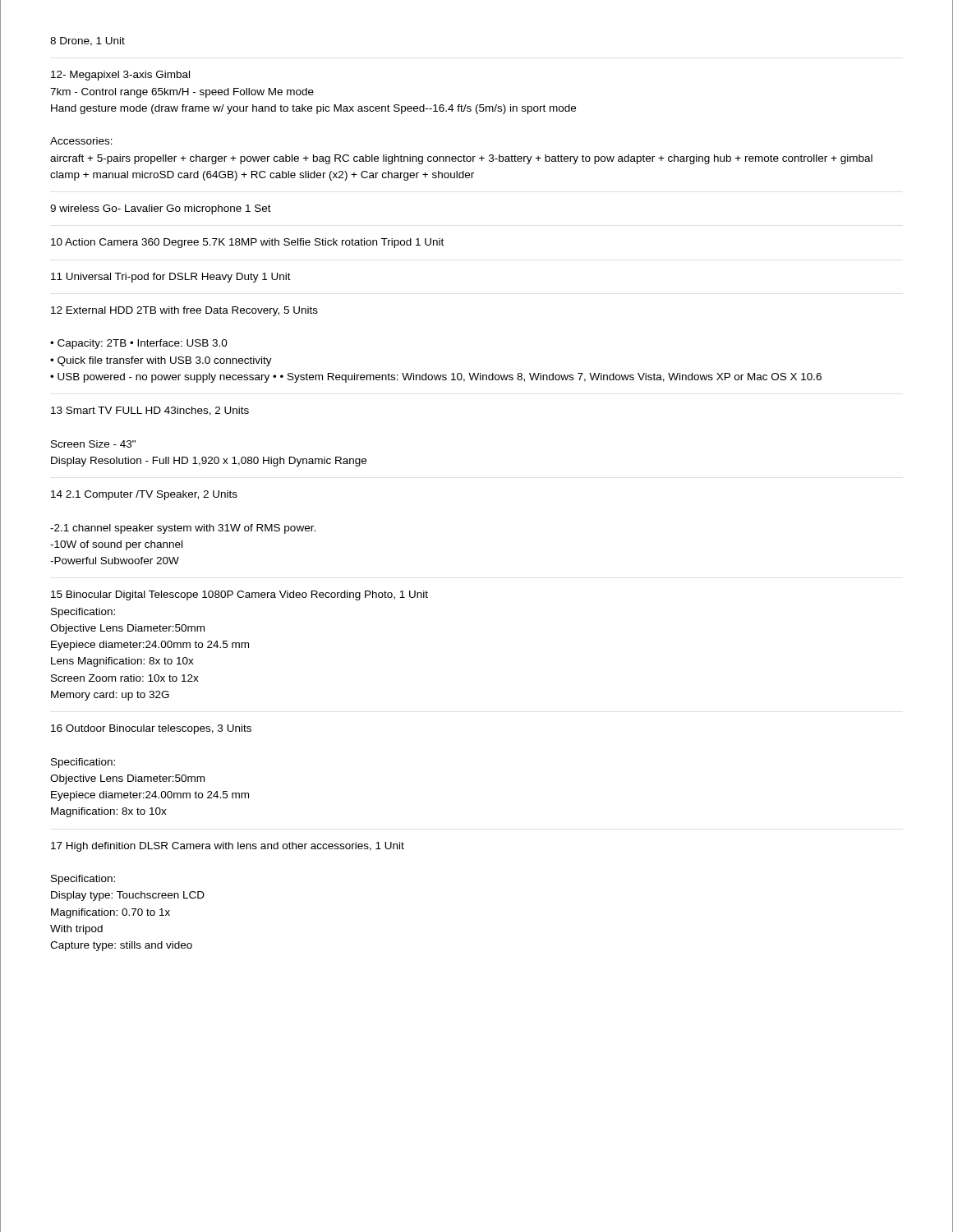953x1232 pixels.
Task: Navigate to the block starting "12 External HDD 2TB with"
Action: pyautogui.click(x=184, y=311)
